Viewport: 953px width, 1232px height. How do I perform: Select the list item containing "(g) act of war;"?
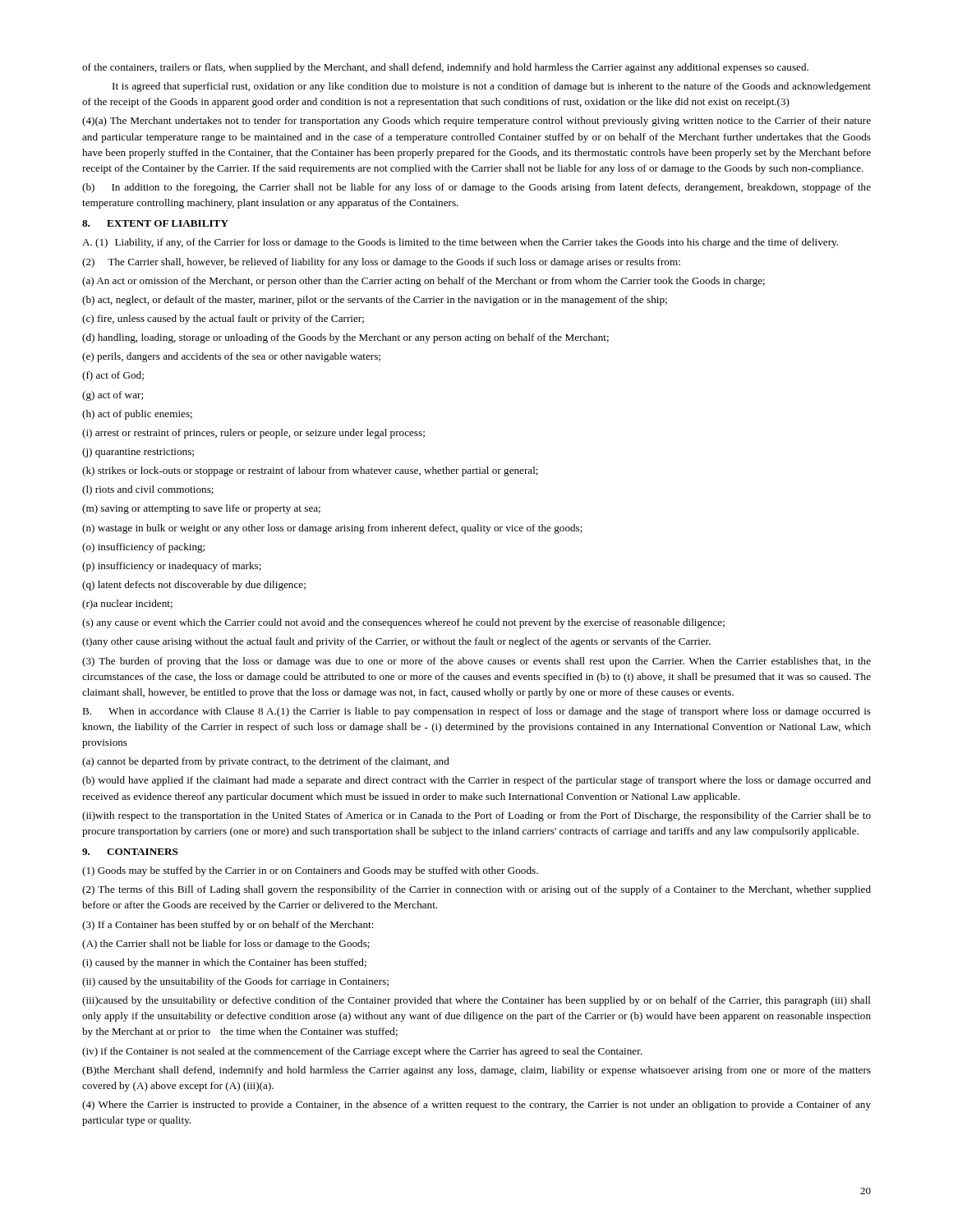[113, 396]
